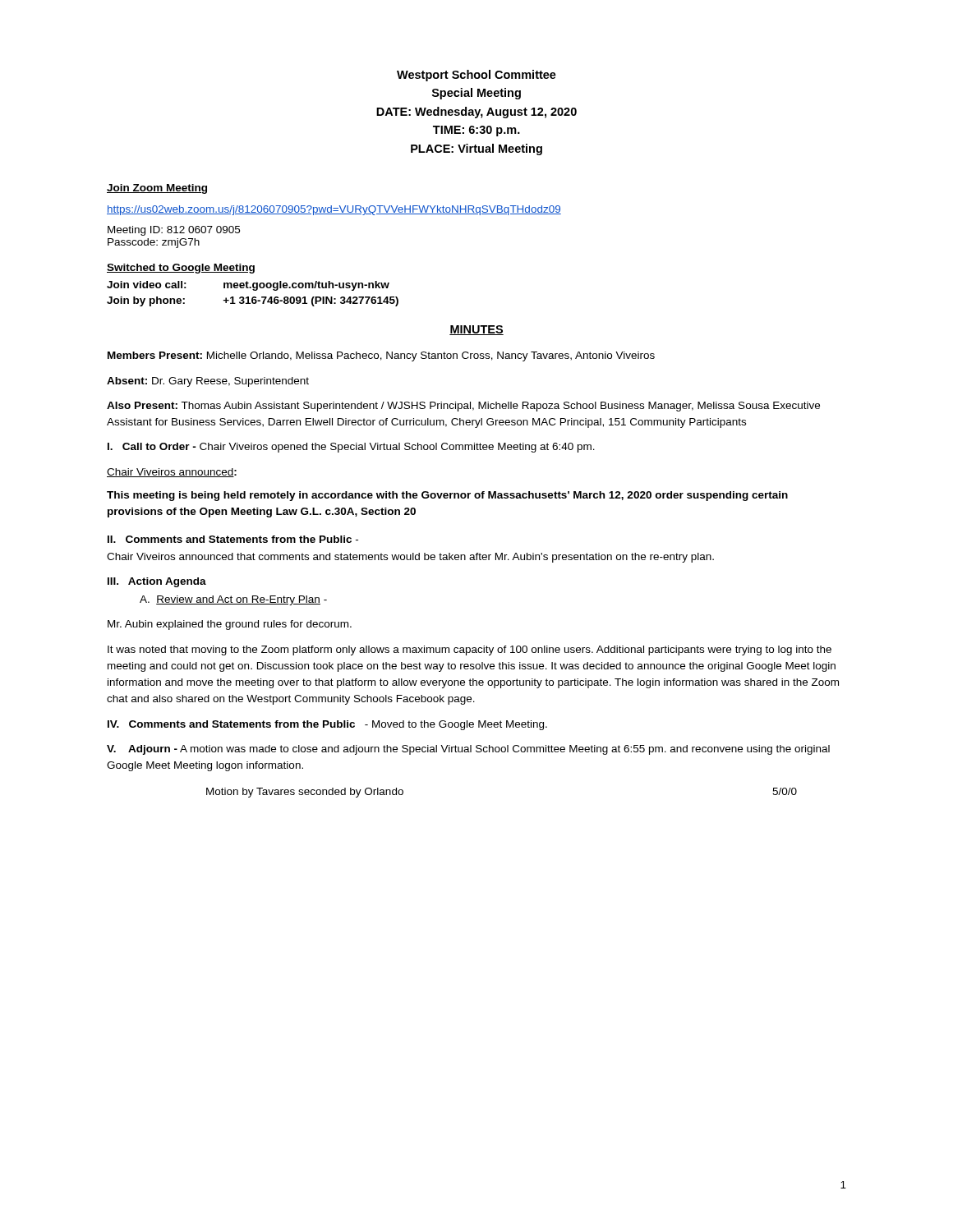This screenshot has width=953, height=1232.
Task: Select the element starting "Chair Viveiros announced:"
Action: pos(172,471)
